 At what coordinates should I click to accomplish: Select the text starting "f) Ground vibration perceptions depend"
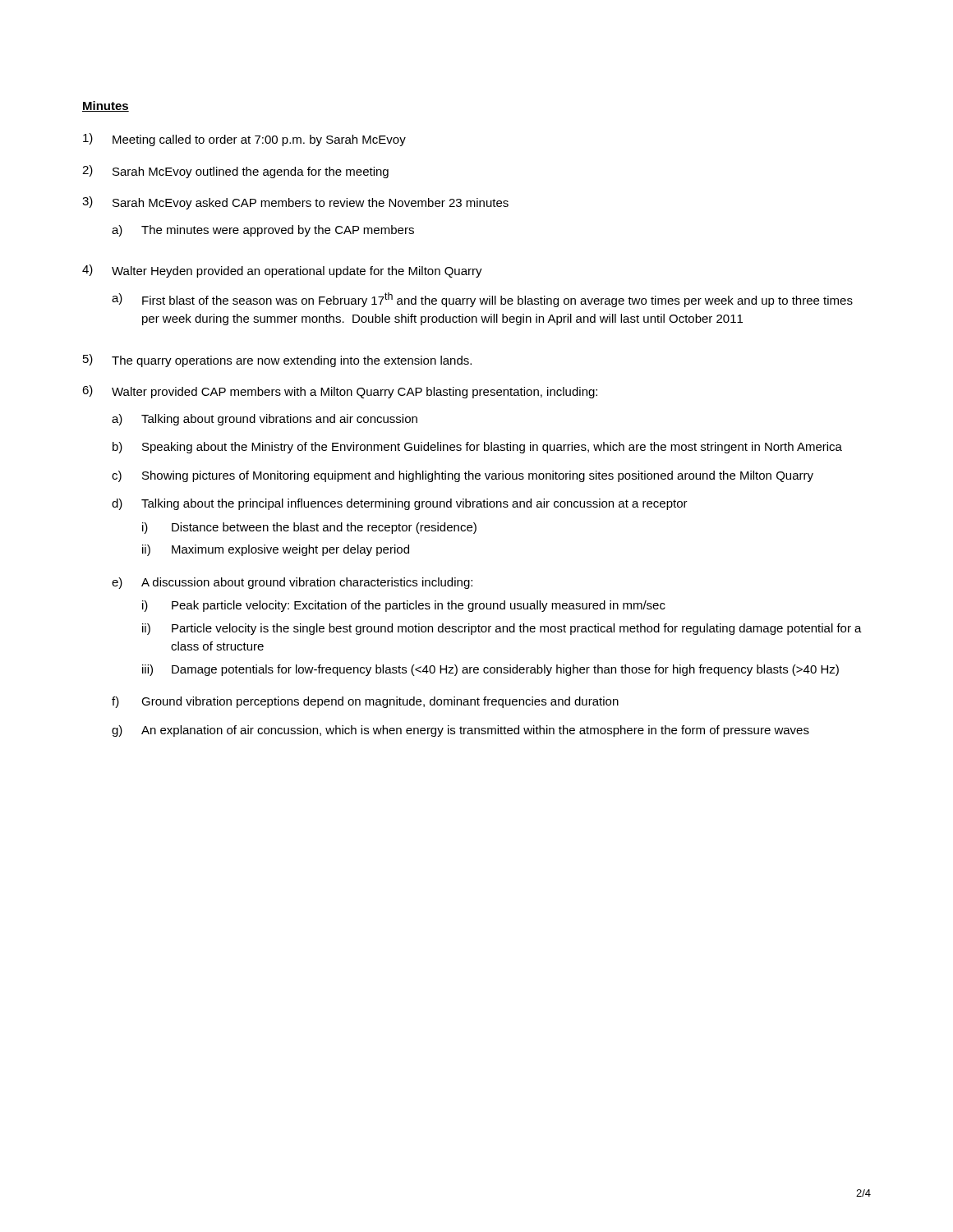pyautogui.click(x=491, y=702)
